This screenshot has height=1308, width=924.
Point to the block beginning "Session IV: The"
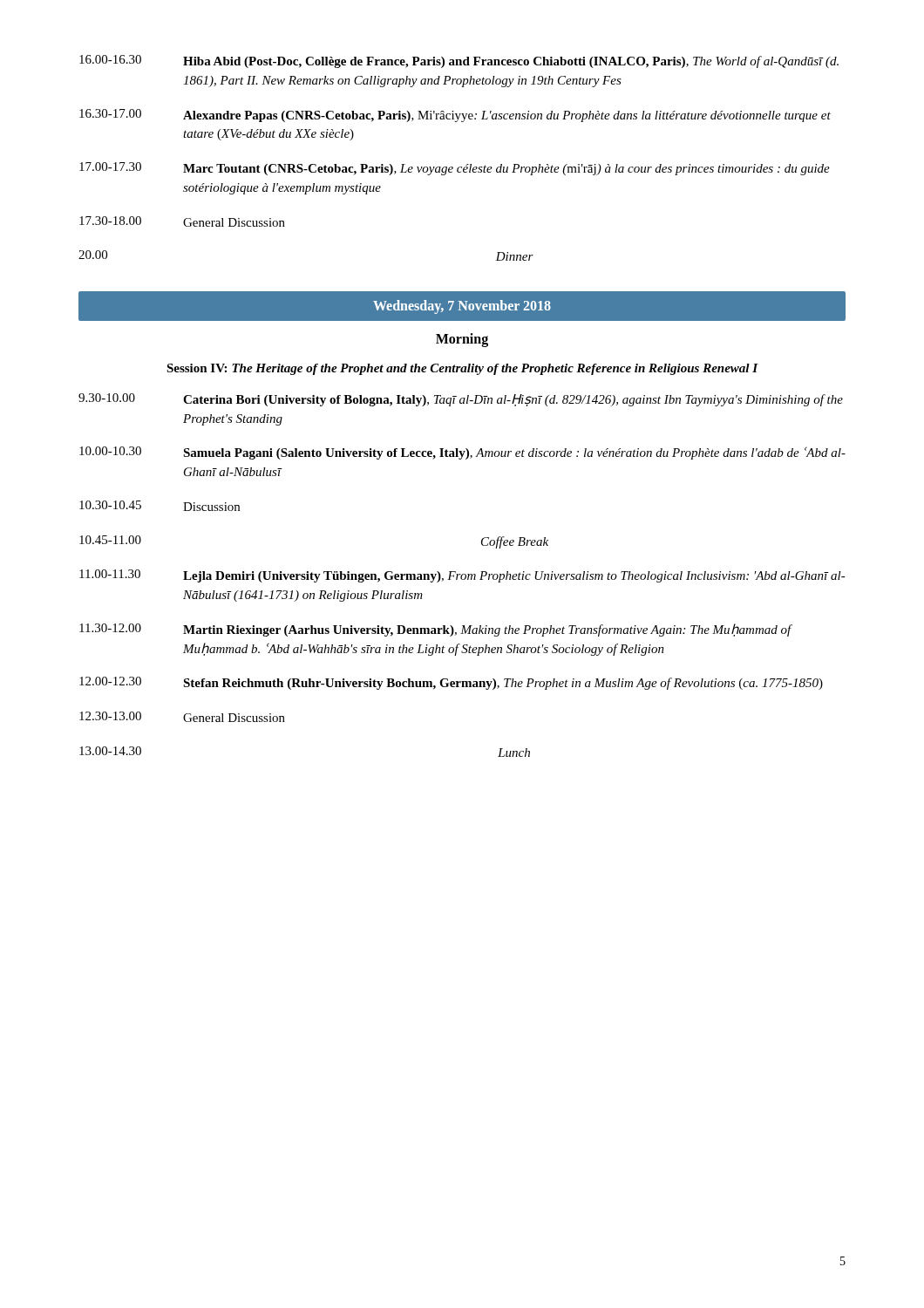[462, 368]
